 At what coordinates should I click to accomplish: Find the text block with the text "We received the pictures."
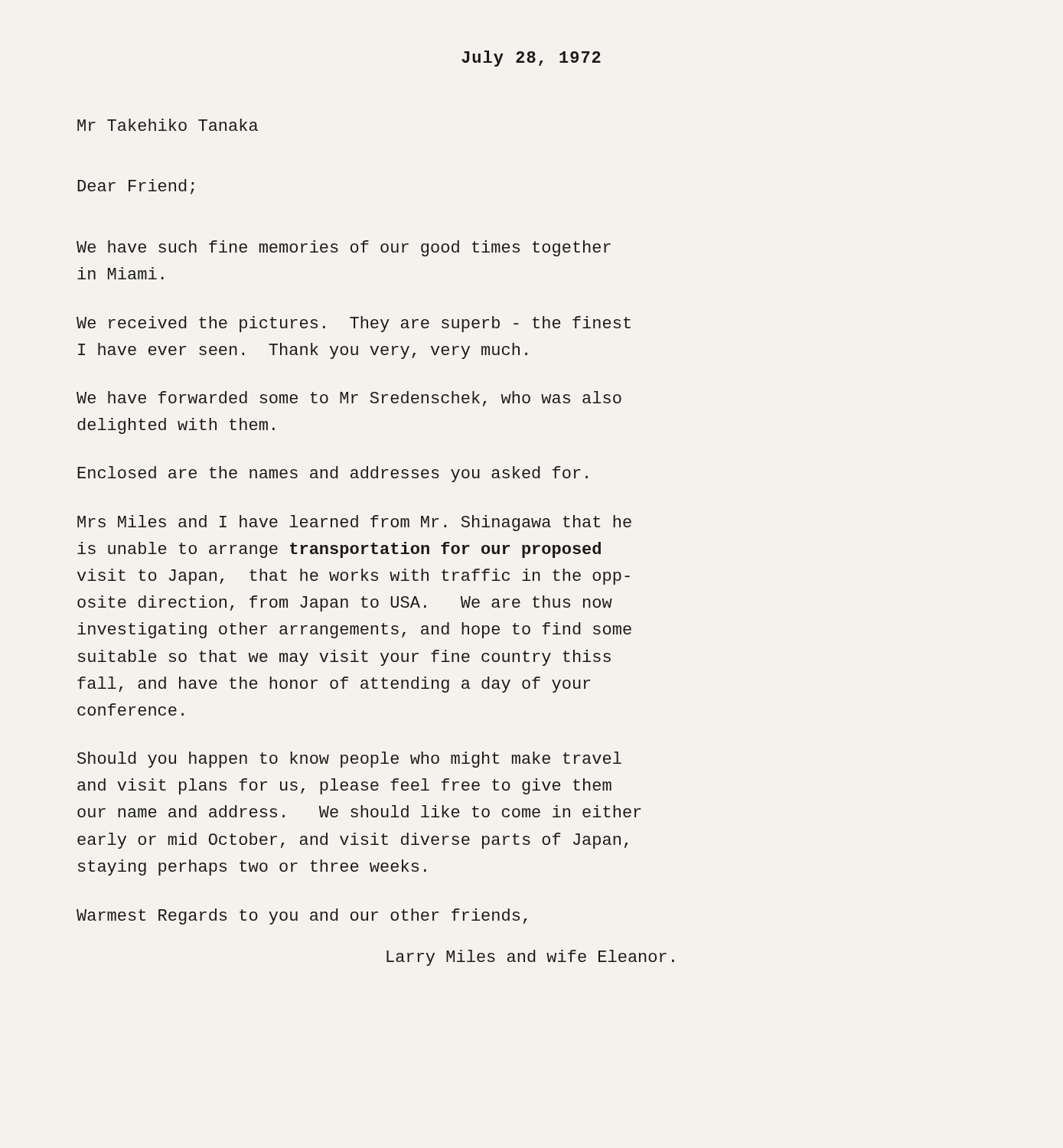tap(354, 337)
